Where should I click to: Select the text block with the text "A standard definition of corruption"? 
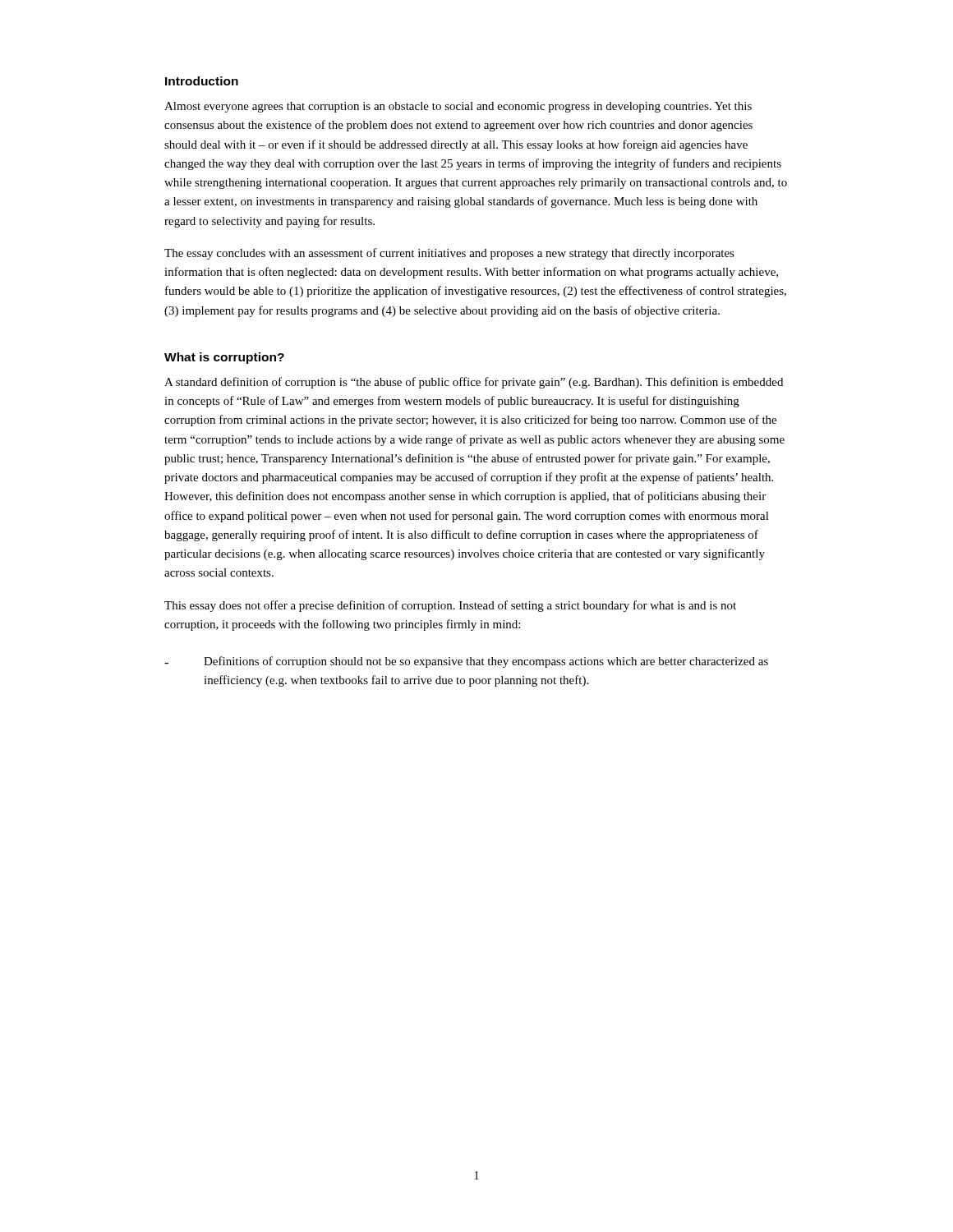[x=474, y=477]
